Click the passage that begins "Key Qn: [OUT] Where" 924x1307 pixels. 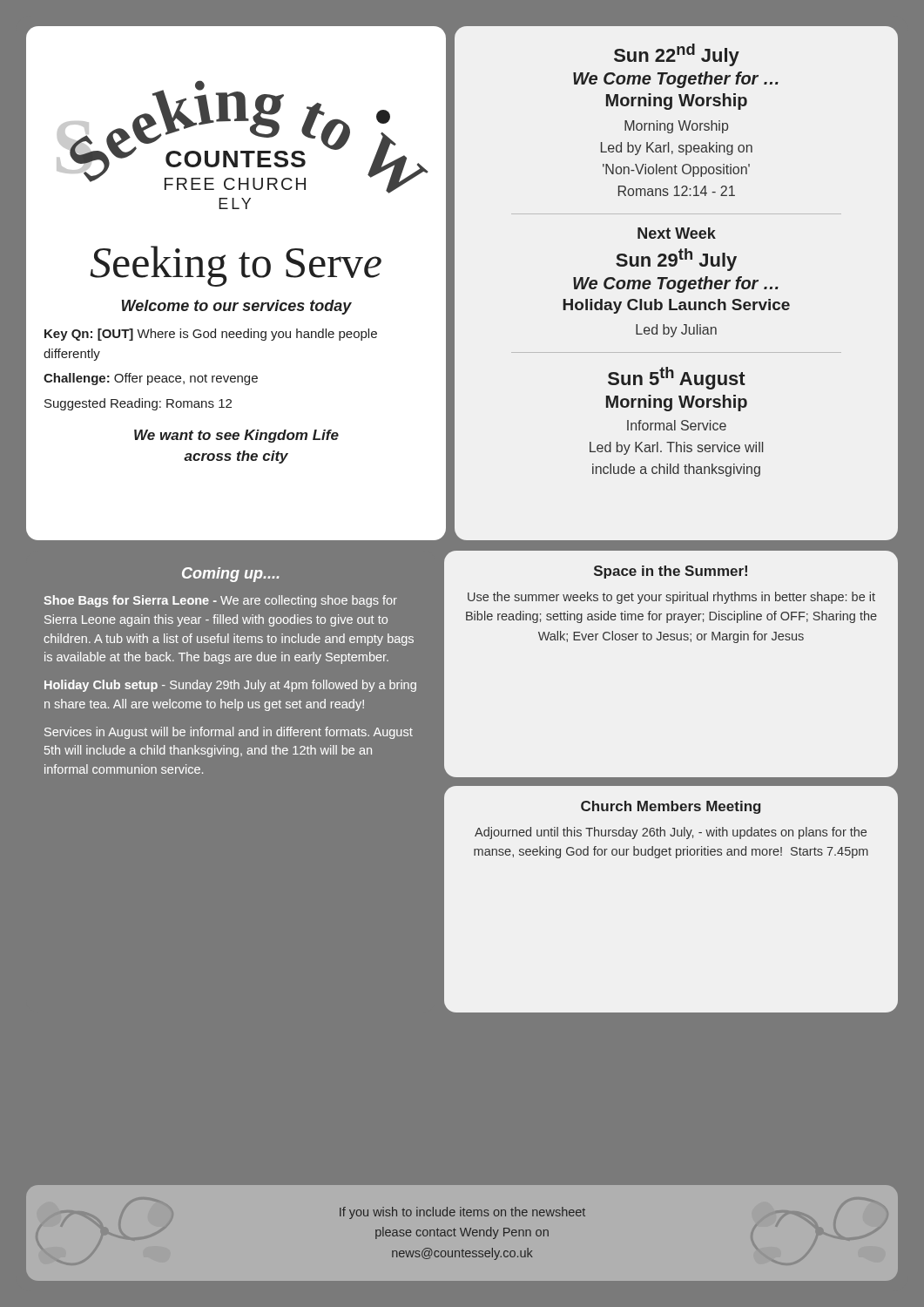point(236,369)
